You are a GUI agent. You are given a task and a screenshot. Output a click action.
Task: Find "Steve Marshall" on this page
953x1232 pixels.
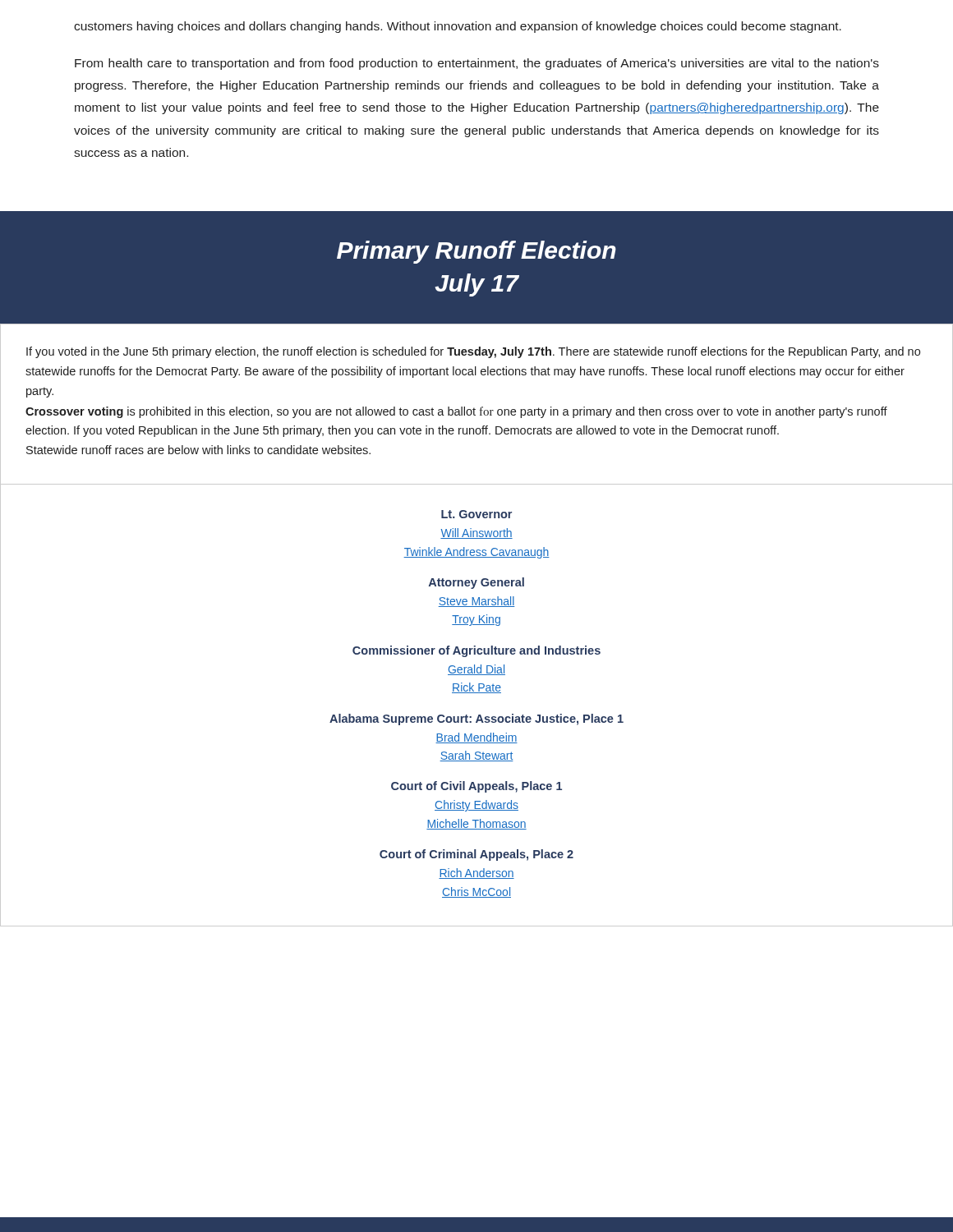click(476, 601)
